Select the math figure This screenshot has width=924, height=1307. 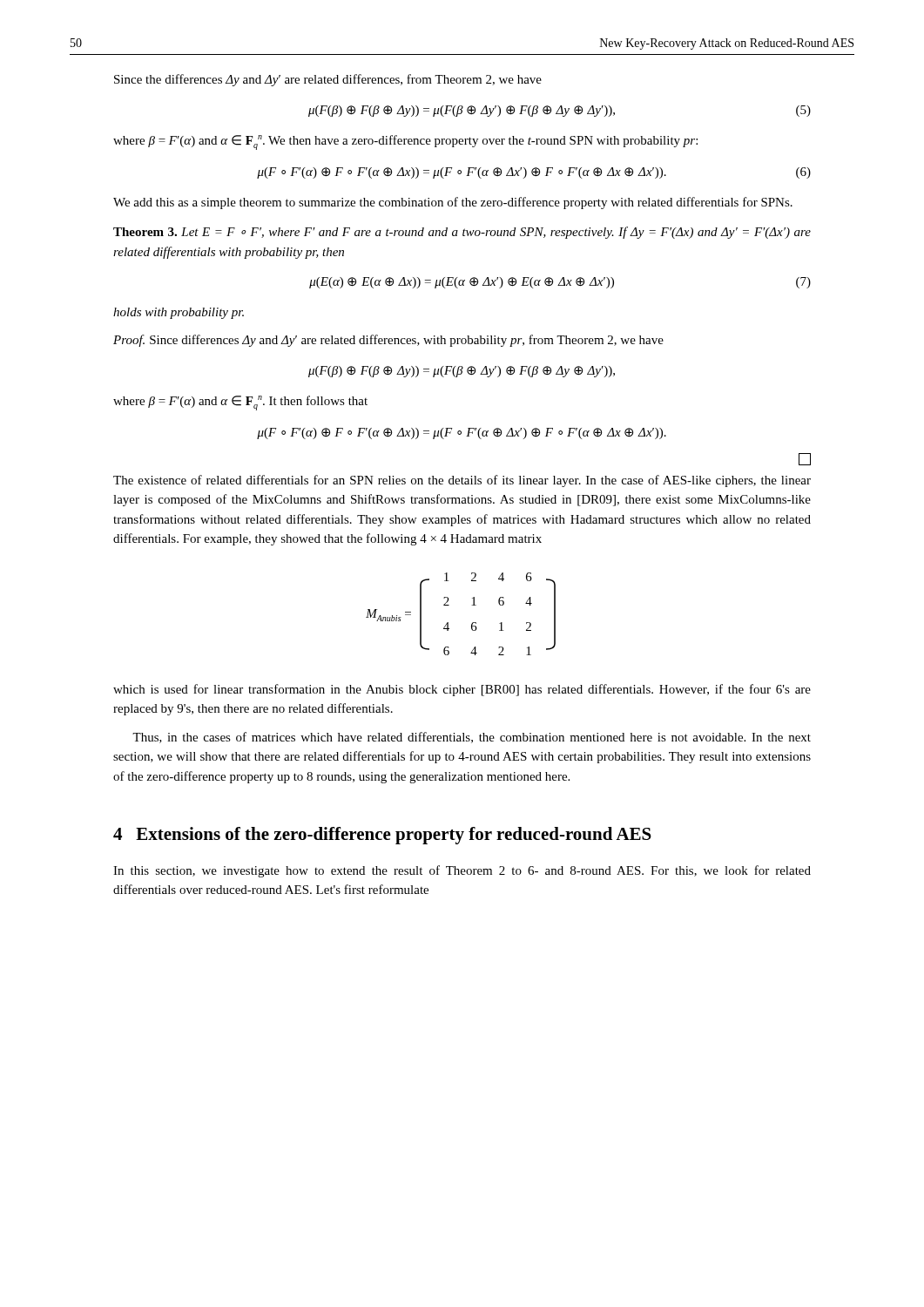click(x=462, y=614)
